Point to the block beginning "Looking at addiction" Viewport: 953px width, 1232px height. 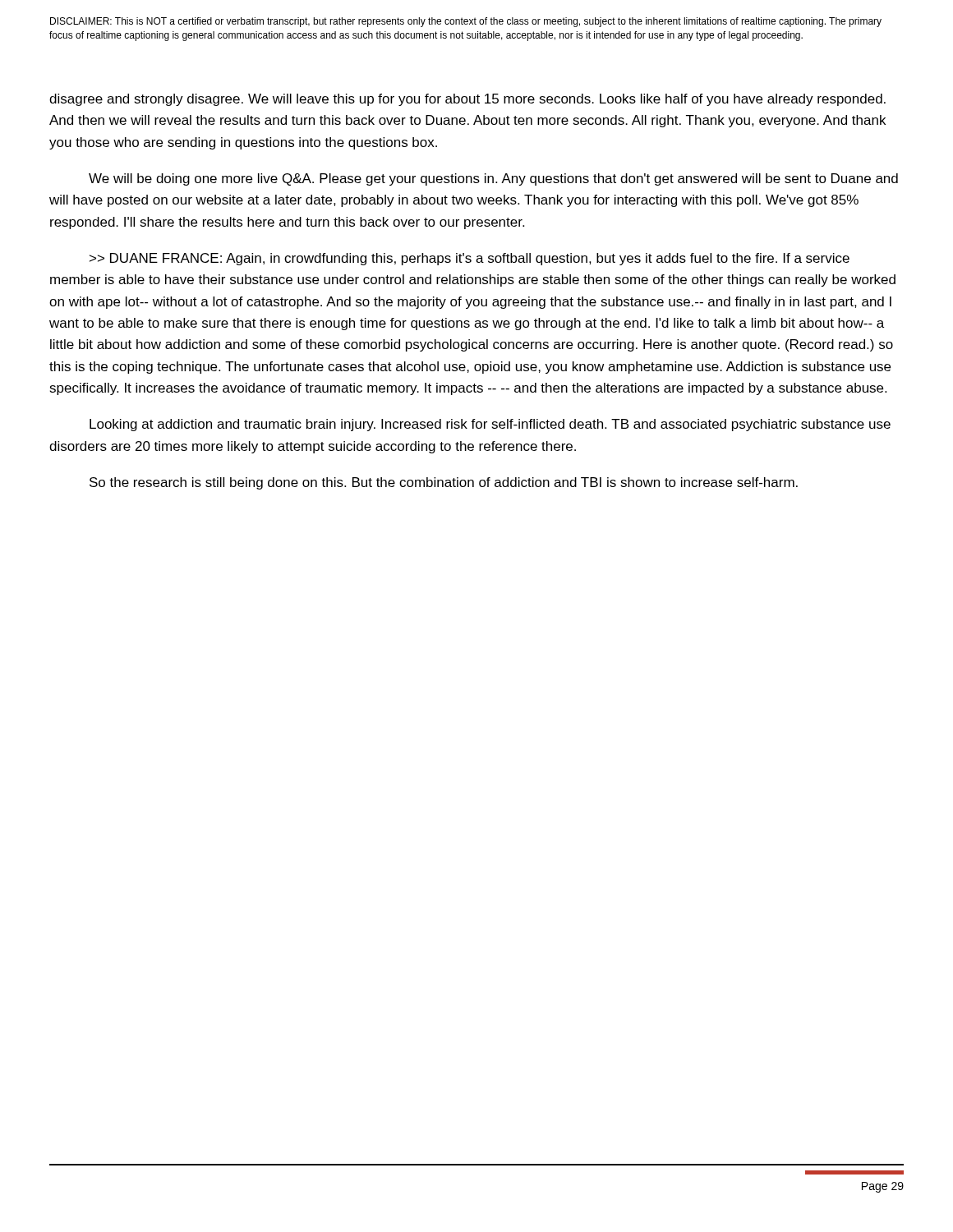476,436
